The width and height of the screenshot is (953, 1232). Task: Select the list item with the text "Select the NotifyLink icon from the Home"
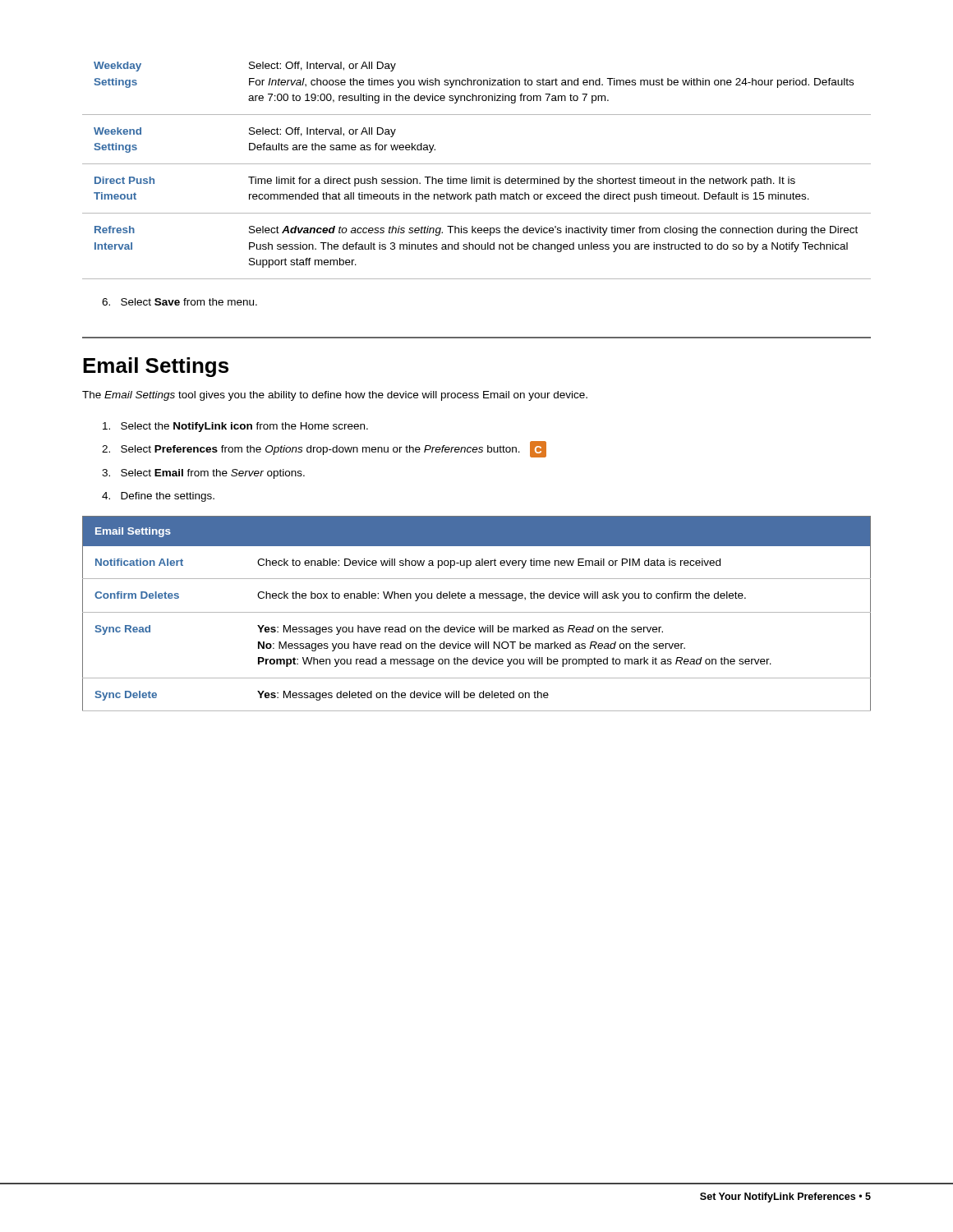[235, 426]
